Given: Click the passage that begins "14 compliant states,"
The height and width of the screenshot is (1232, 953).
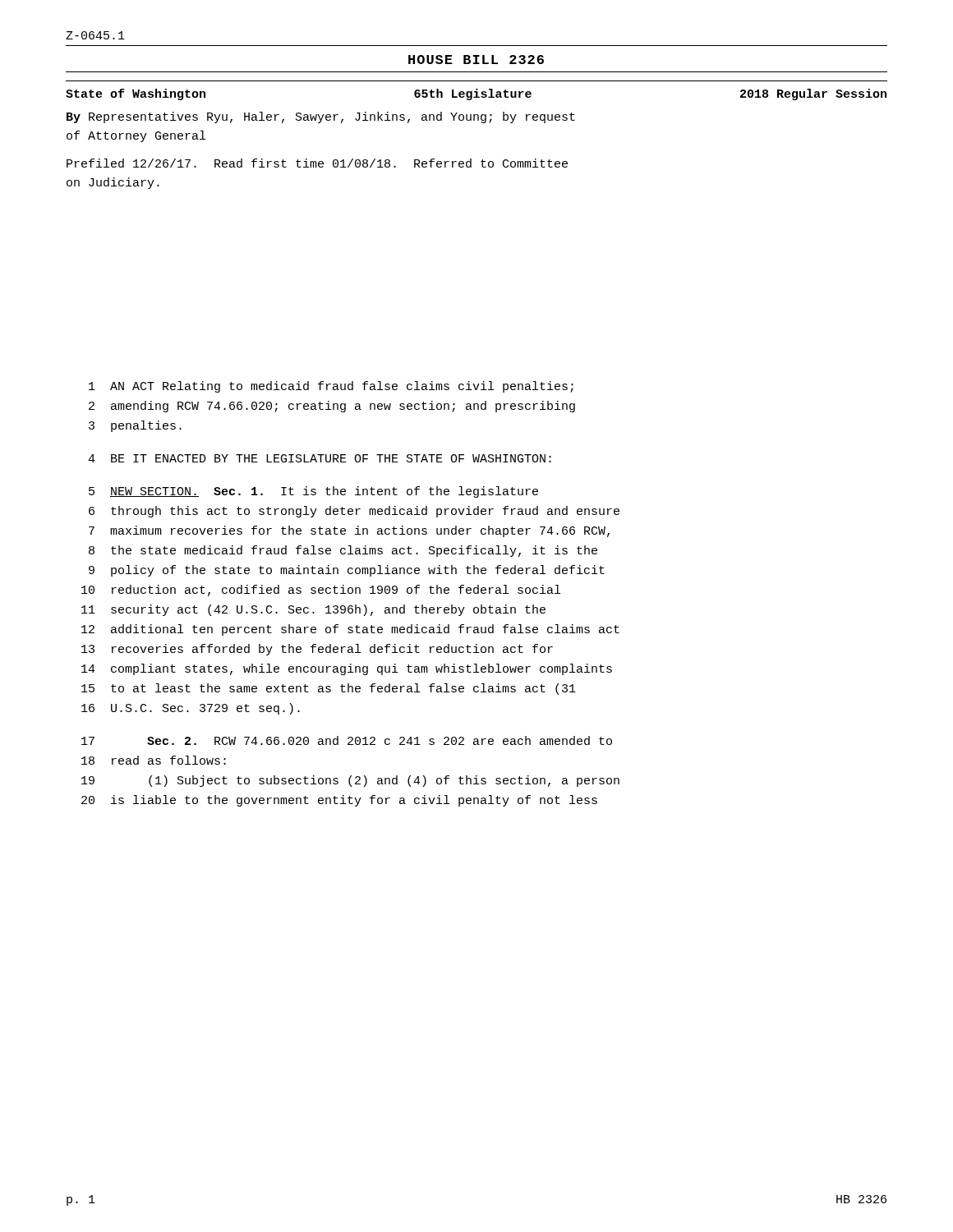Looking at the screenshot, I should tap(476, 670).
